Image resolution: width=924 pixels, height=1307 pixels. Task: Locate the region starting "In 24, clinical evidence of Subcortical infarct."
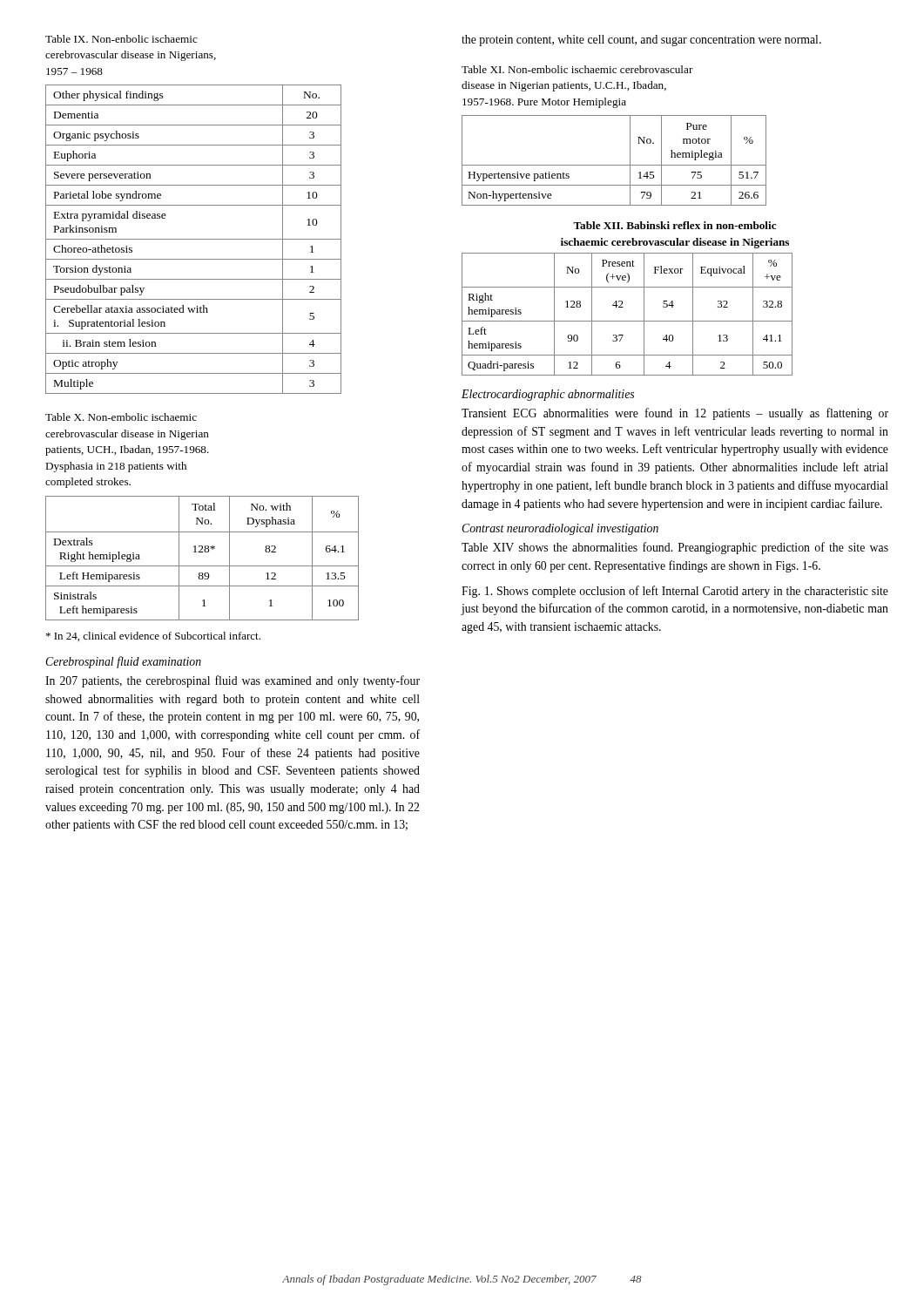pos(153,635)
